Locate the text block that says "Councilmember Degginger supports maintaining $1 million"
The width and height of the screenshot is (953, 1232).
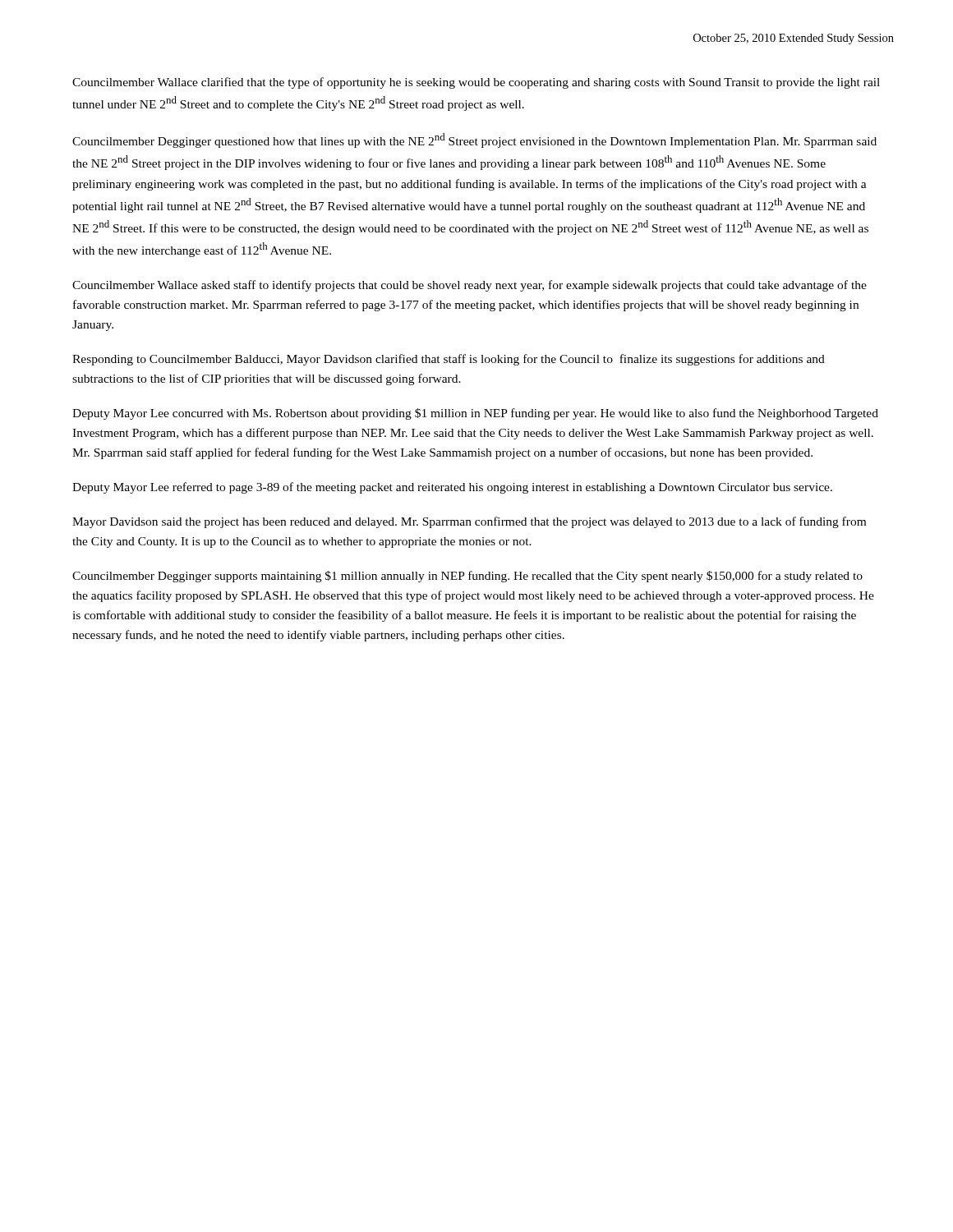coord(473,605)
